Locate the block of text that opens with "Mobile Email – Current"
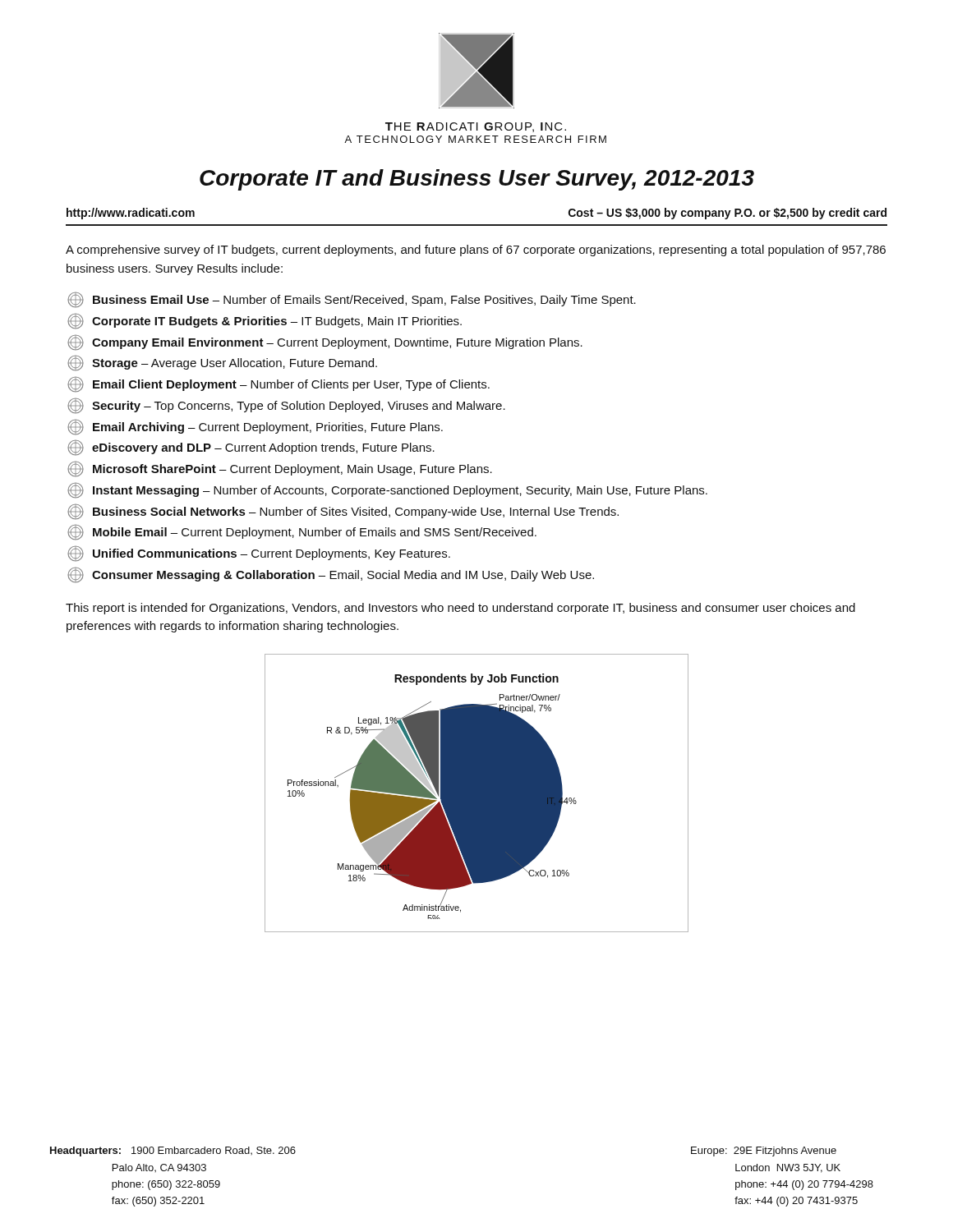 coord(476,532)
